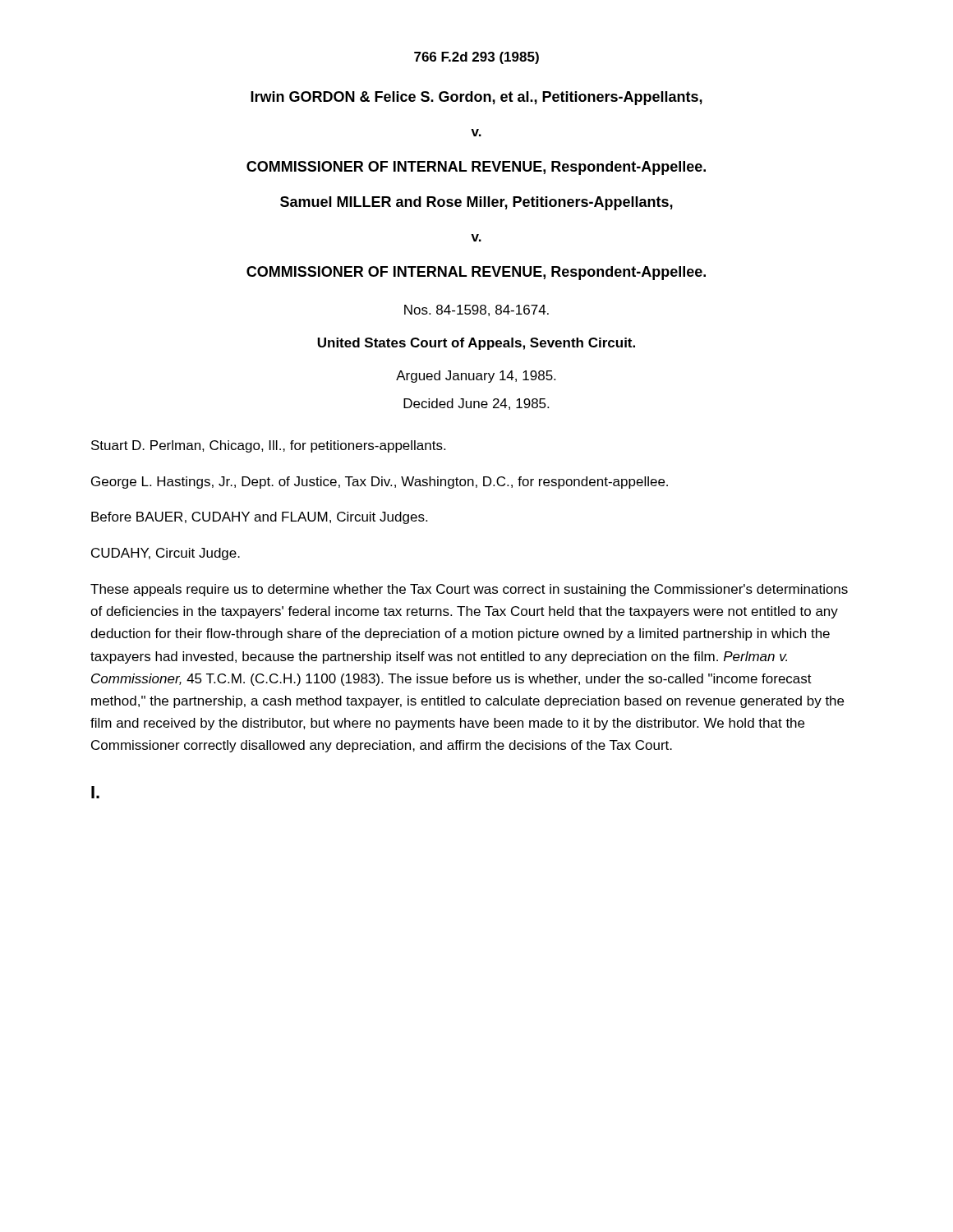
Task: Locate the text block that reads "Before BAUER, CUDAHY"
Action: [259, 517]
